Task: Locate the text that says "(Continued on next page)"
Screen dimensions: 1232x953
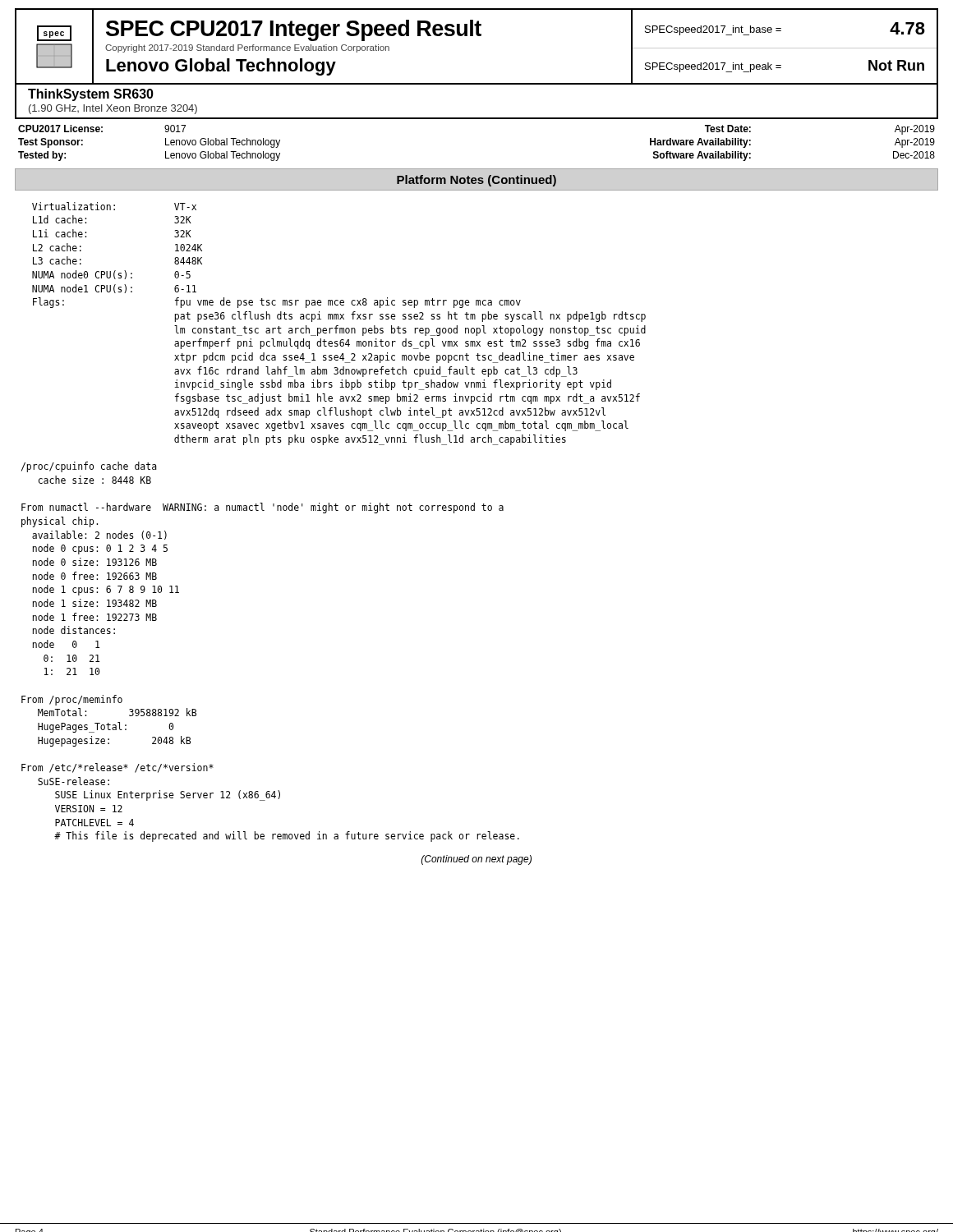Action: [x=476, y=859]
